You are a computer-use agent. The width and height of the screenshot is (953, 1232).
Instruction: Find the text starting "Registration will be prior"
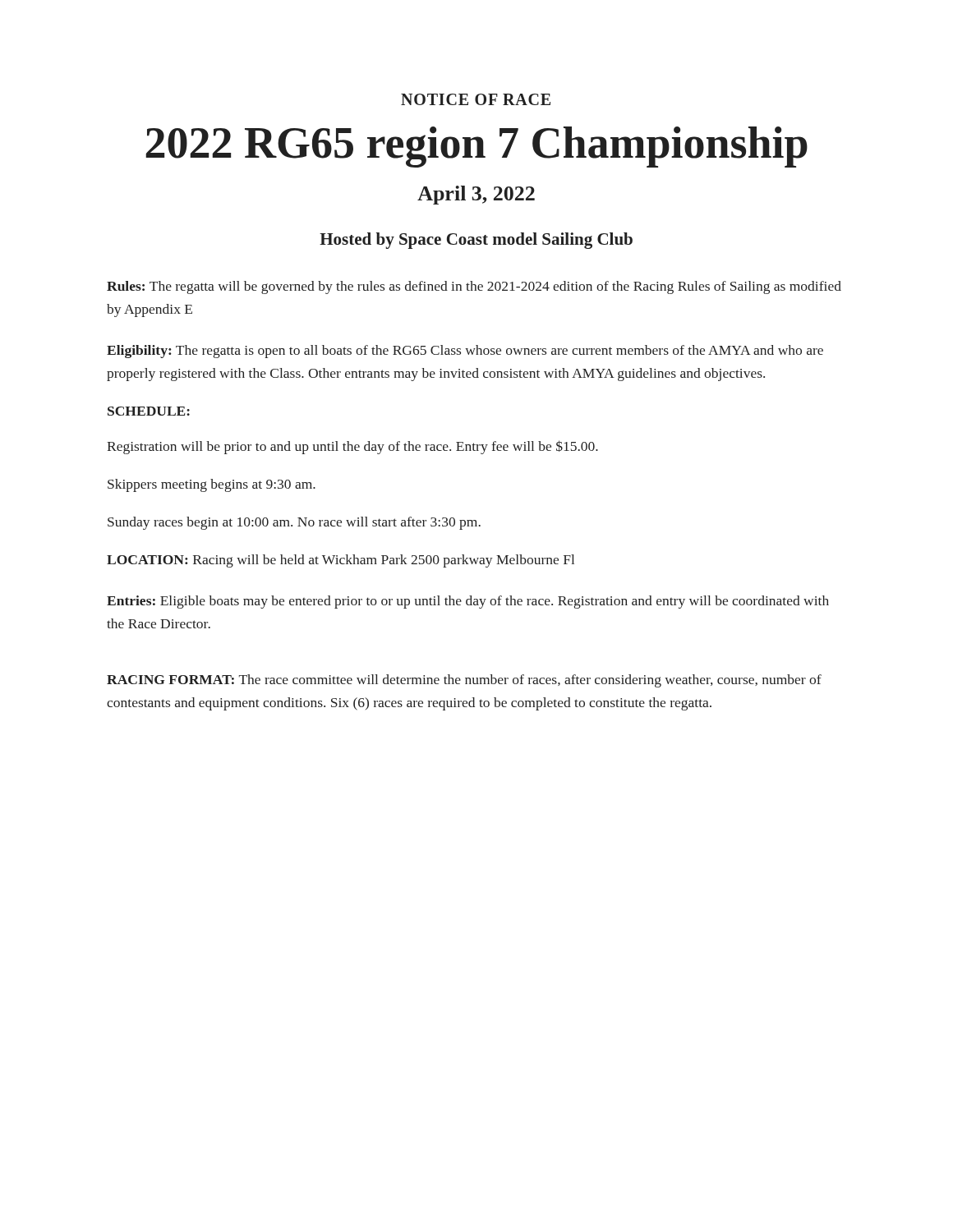[x=353, y=446]
